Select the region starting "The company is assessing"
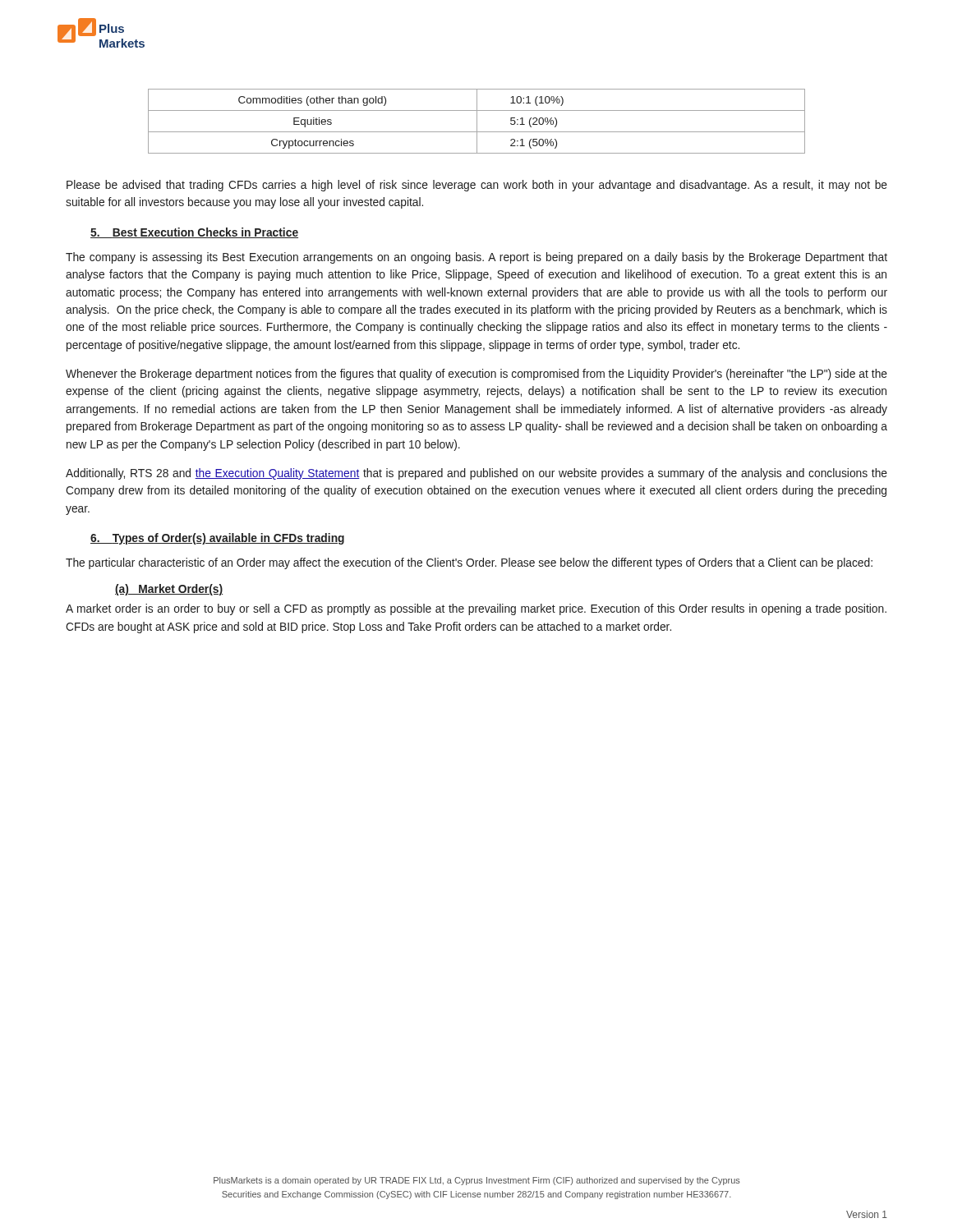This screenshot has width=953, height=1232. click(476, 301)
